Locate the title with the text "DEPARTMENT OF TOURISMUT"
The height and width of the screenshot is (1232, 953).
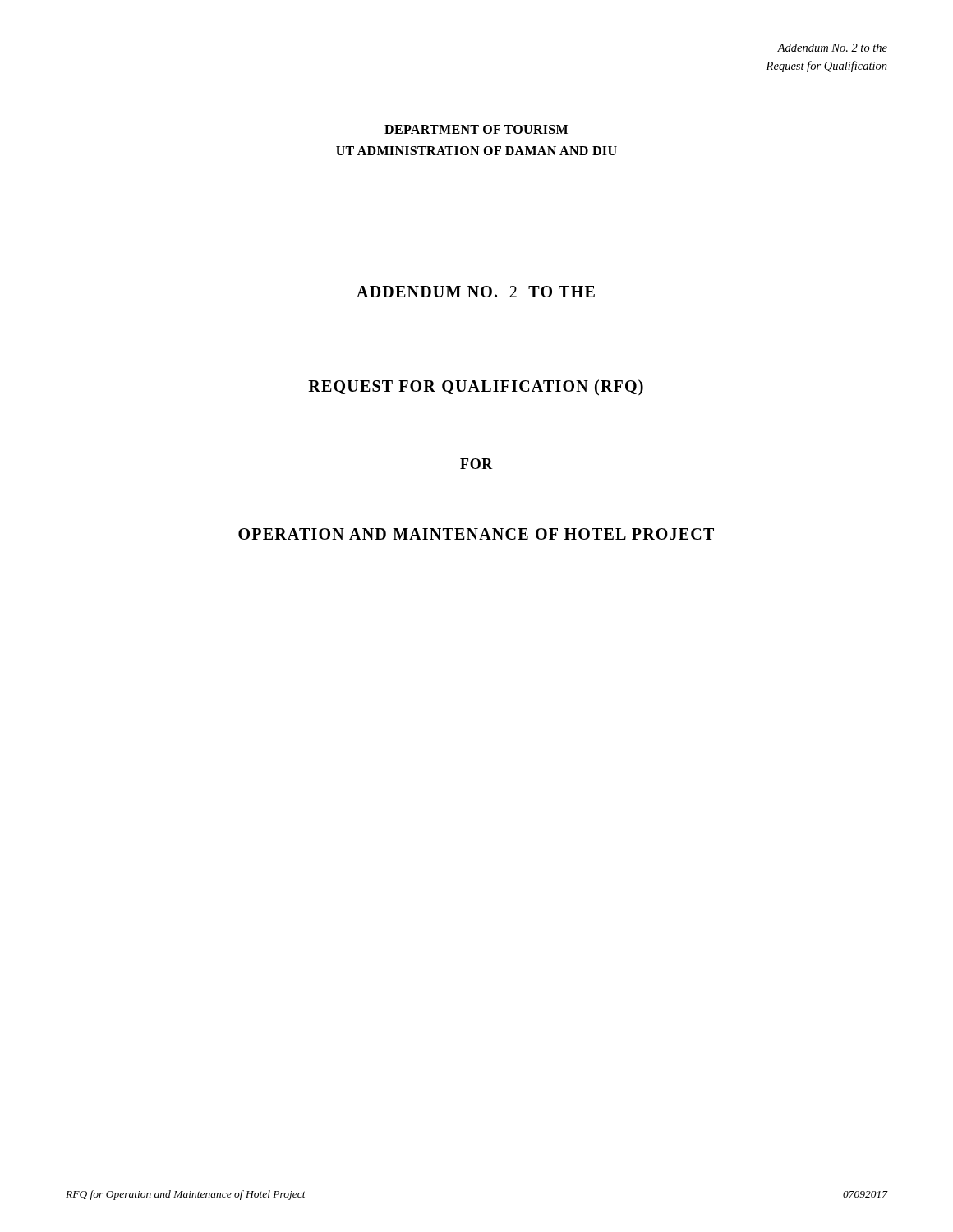pos(476,140)
